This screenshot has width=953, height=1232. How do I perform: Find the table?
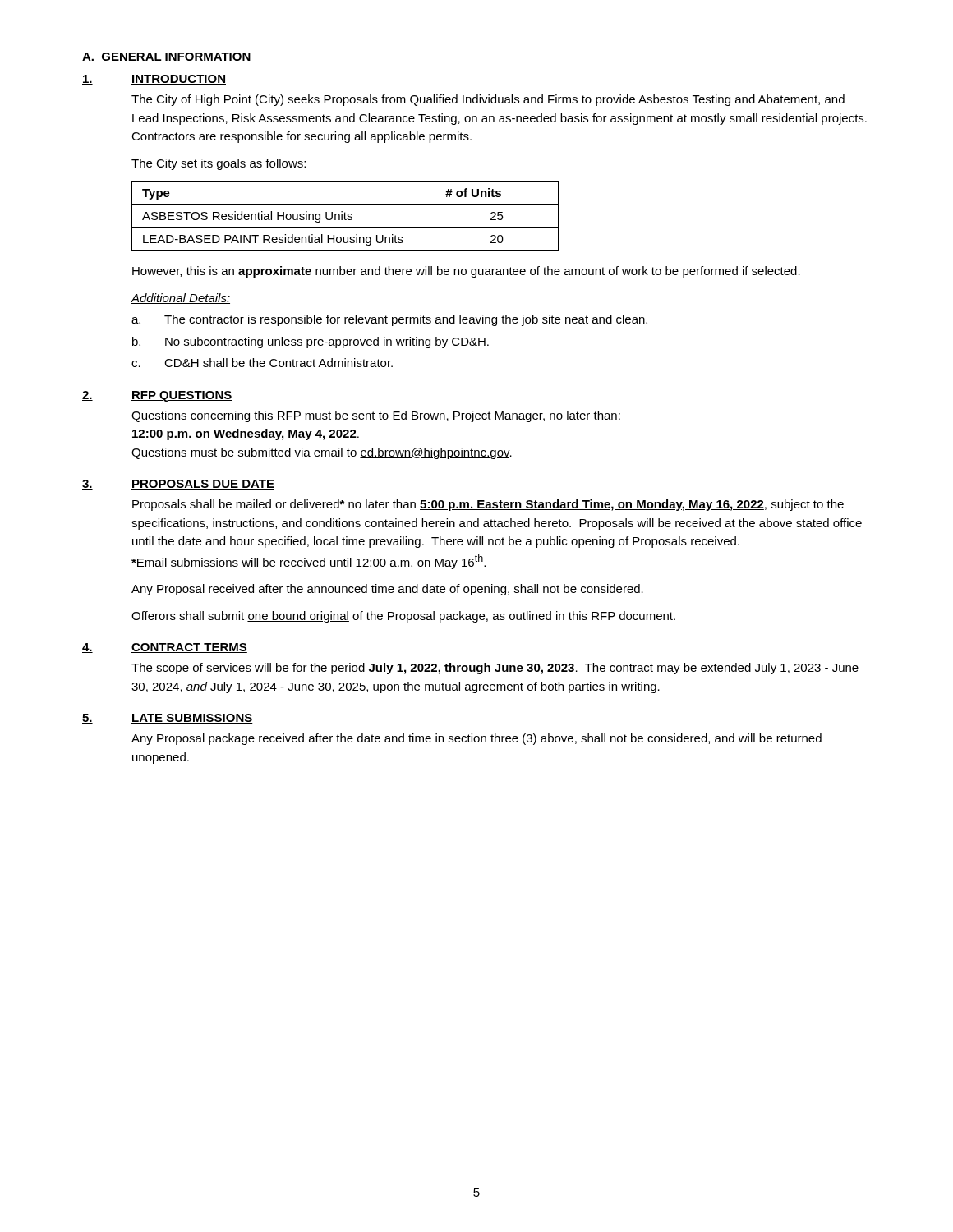pos(501,216)
